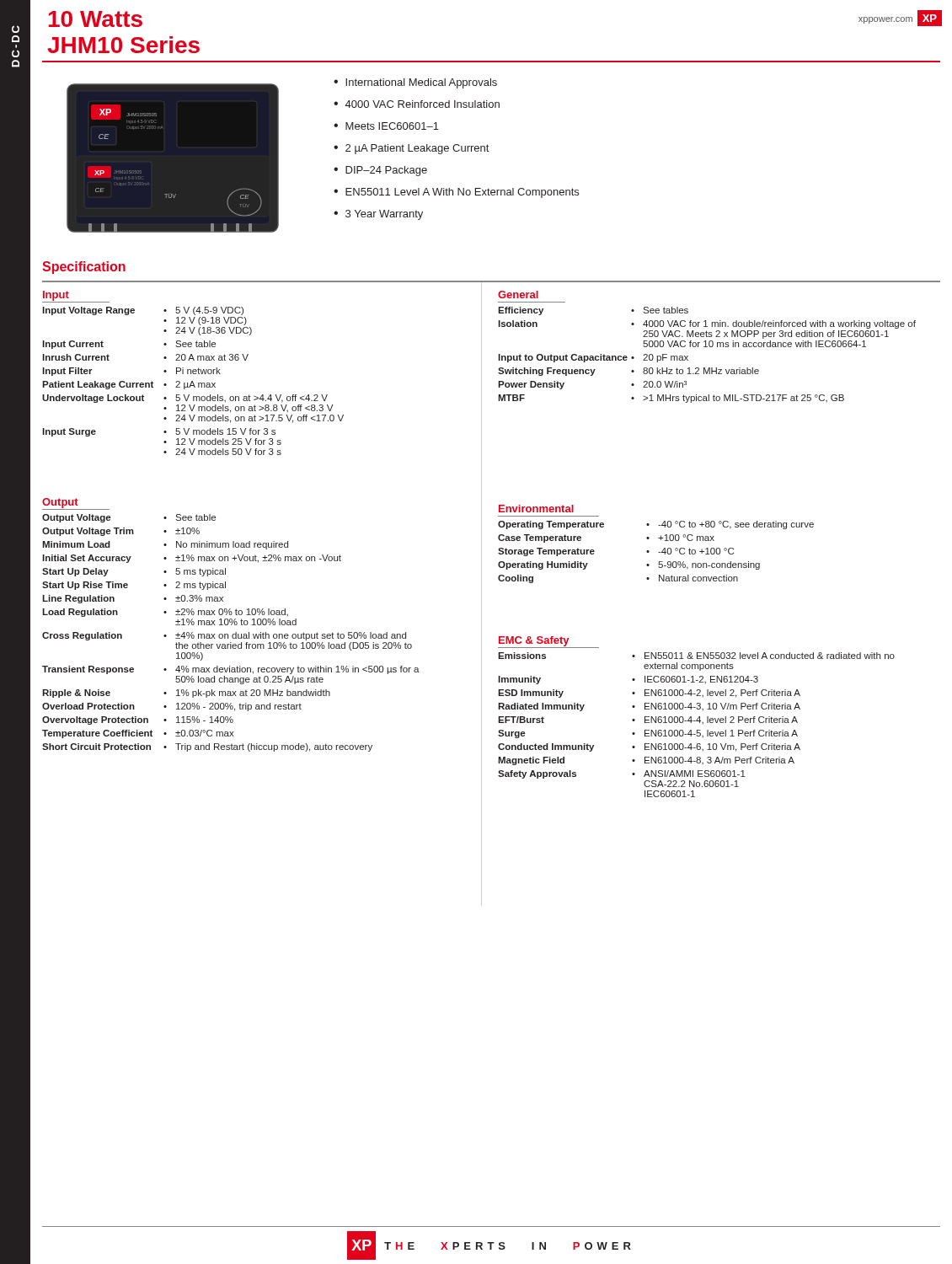Viewport: 952px width, 1264px height.
Task: Locate the list item with the text "•DIP–24 Package"
Action: coord(380,169)
